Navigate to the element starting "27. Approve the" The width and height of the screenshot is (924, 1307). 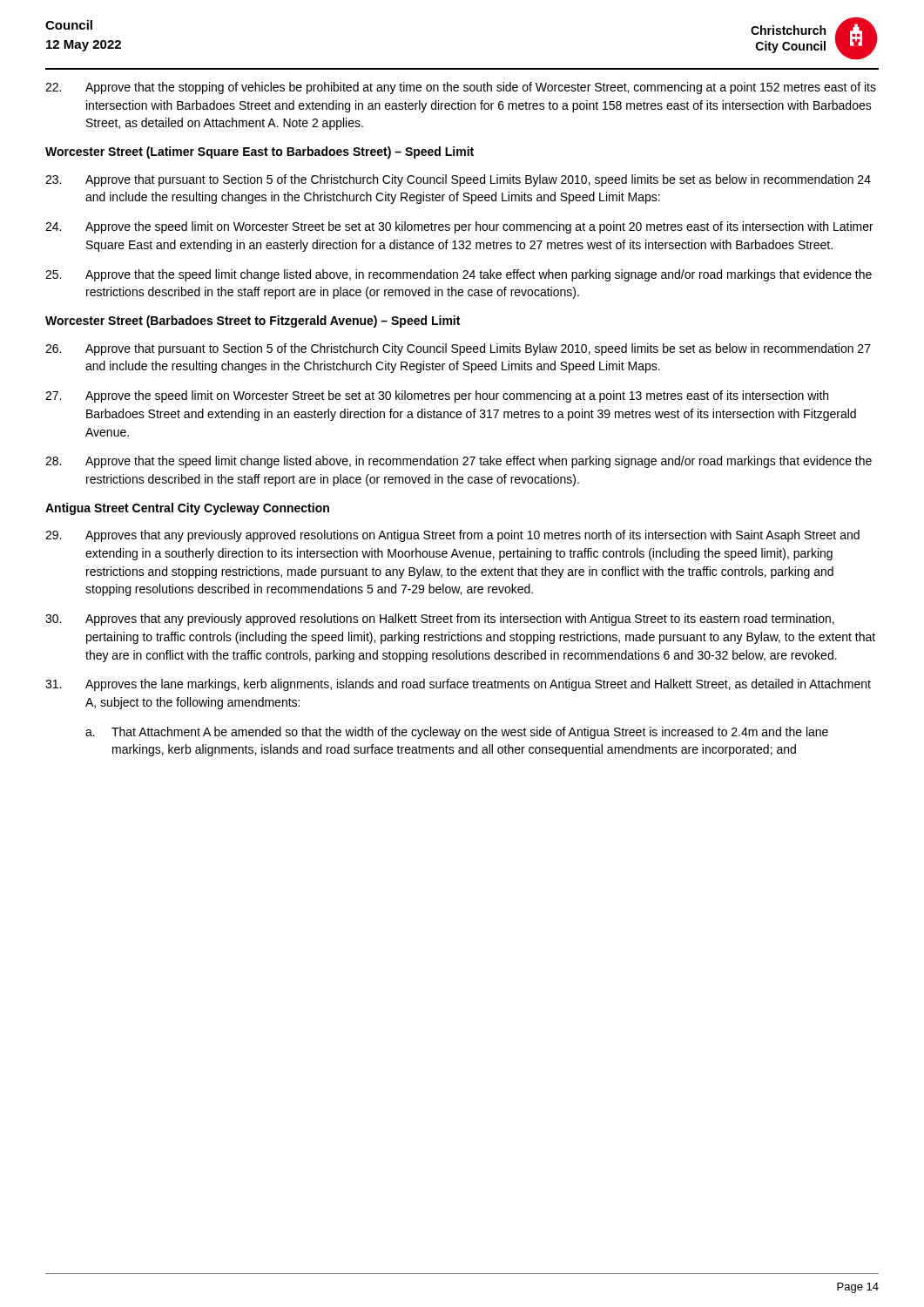pyautogui.click(x=462, y=414)
